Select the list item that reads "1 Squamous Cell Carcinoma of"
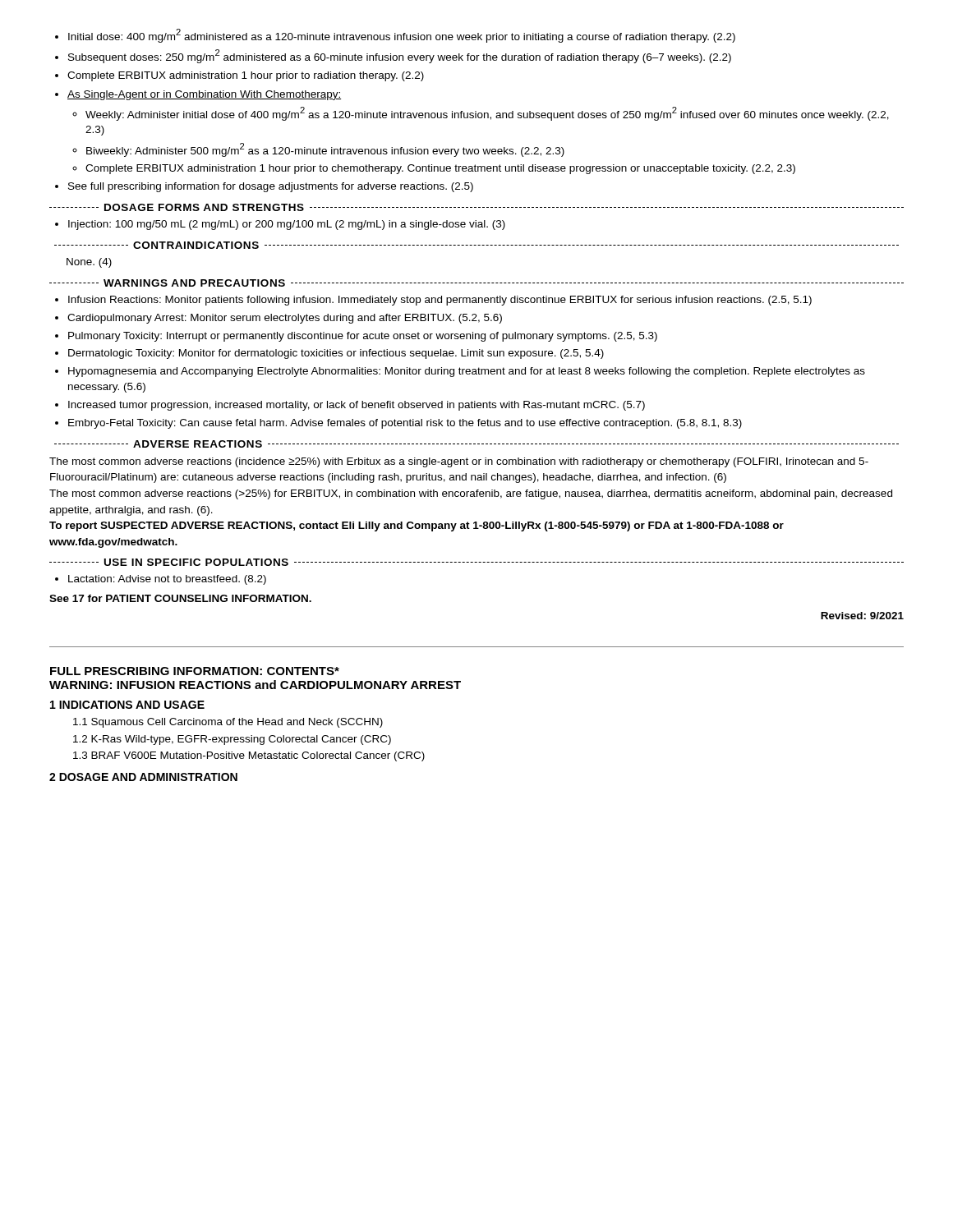 tap(228, 722)
